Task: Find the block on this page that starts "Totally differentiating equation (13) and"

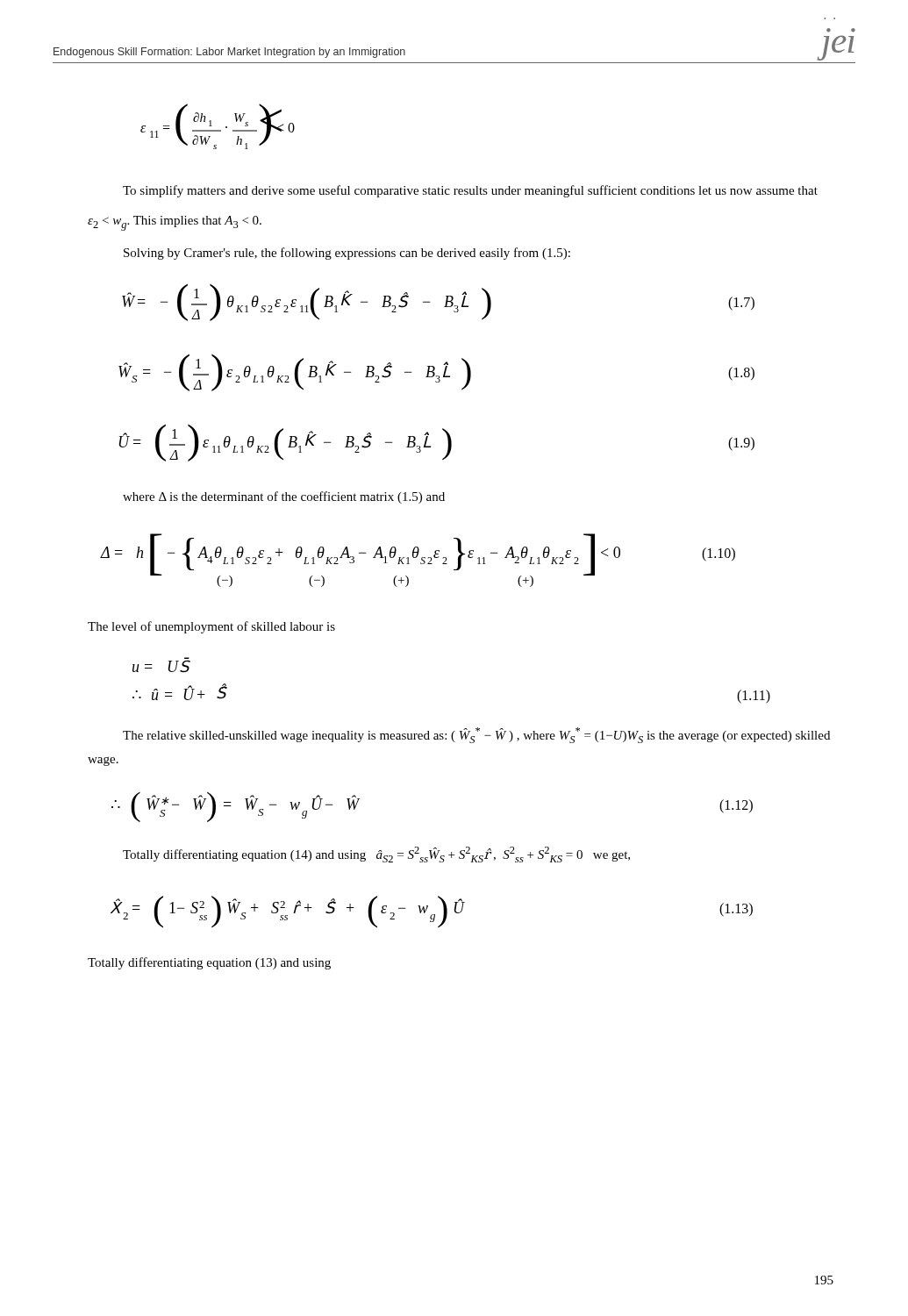Action: tap(209, 963)
